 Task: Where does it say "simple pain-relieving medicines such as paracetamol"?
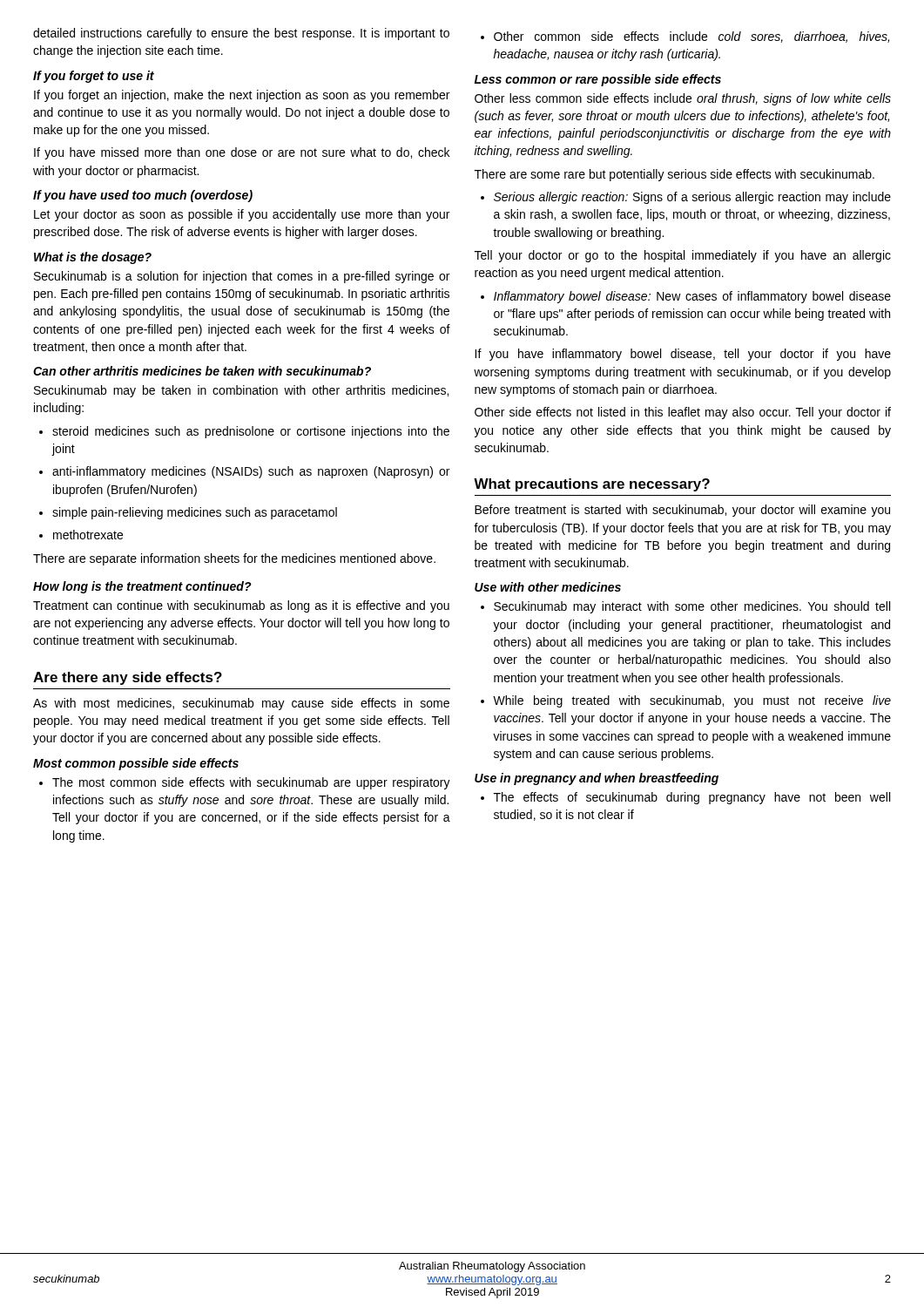[x=241, y=512]
